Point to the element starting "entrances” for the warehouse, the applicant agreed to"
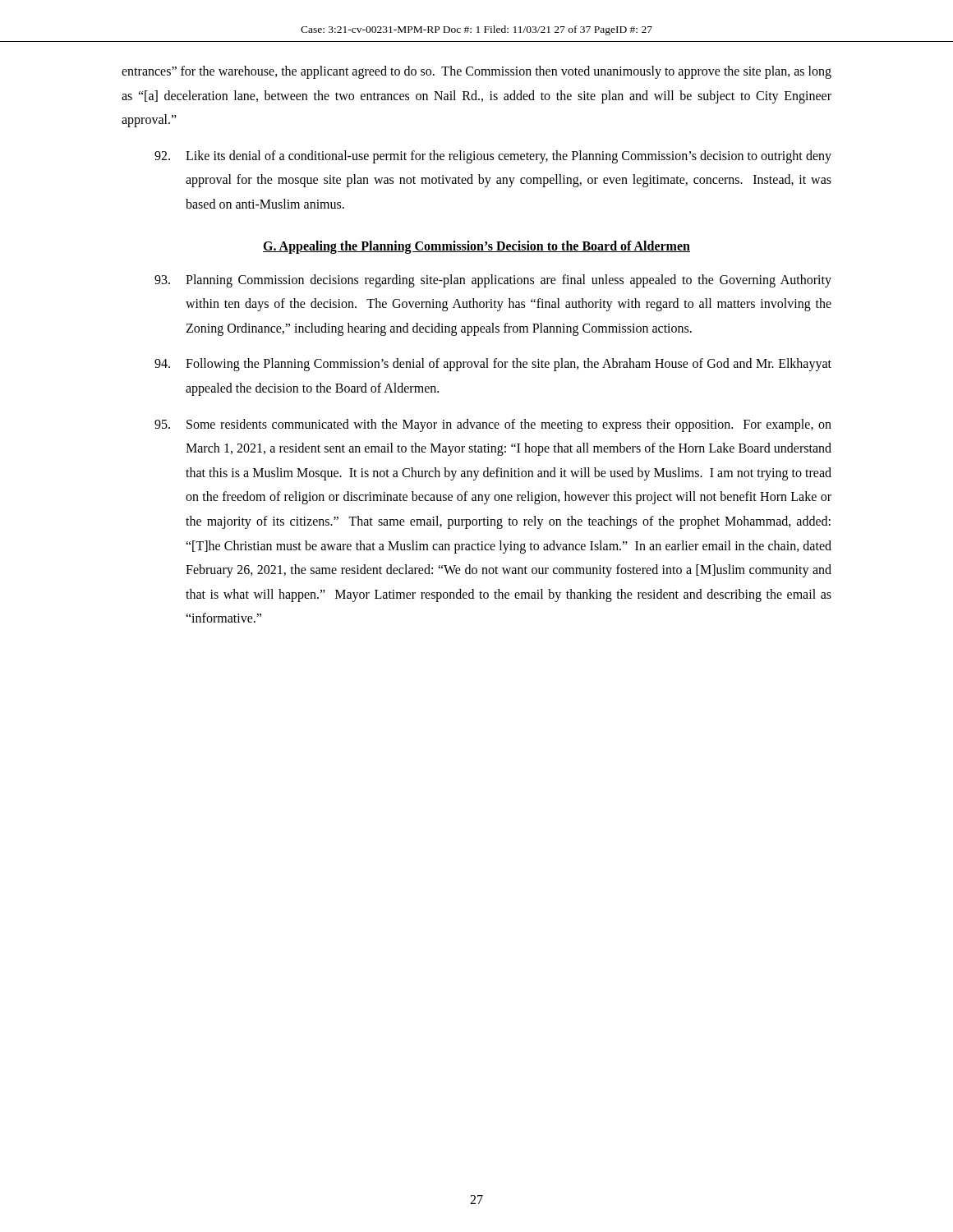The width and height of the screenshot is (953, 1232). (x=476, y=96)
